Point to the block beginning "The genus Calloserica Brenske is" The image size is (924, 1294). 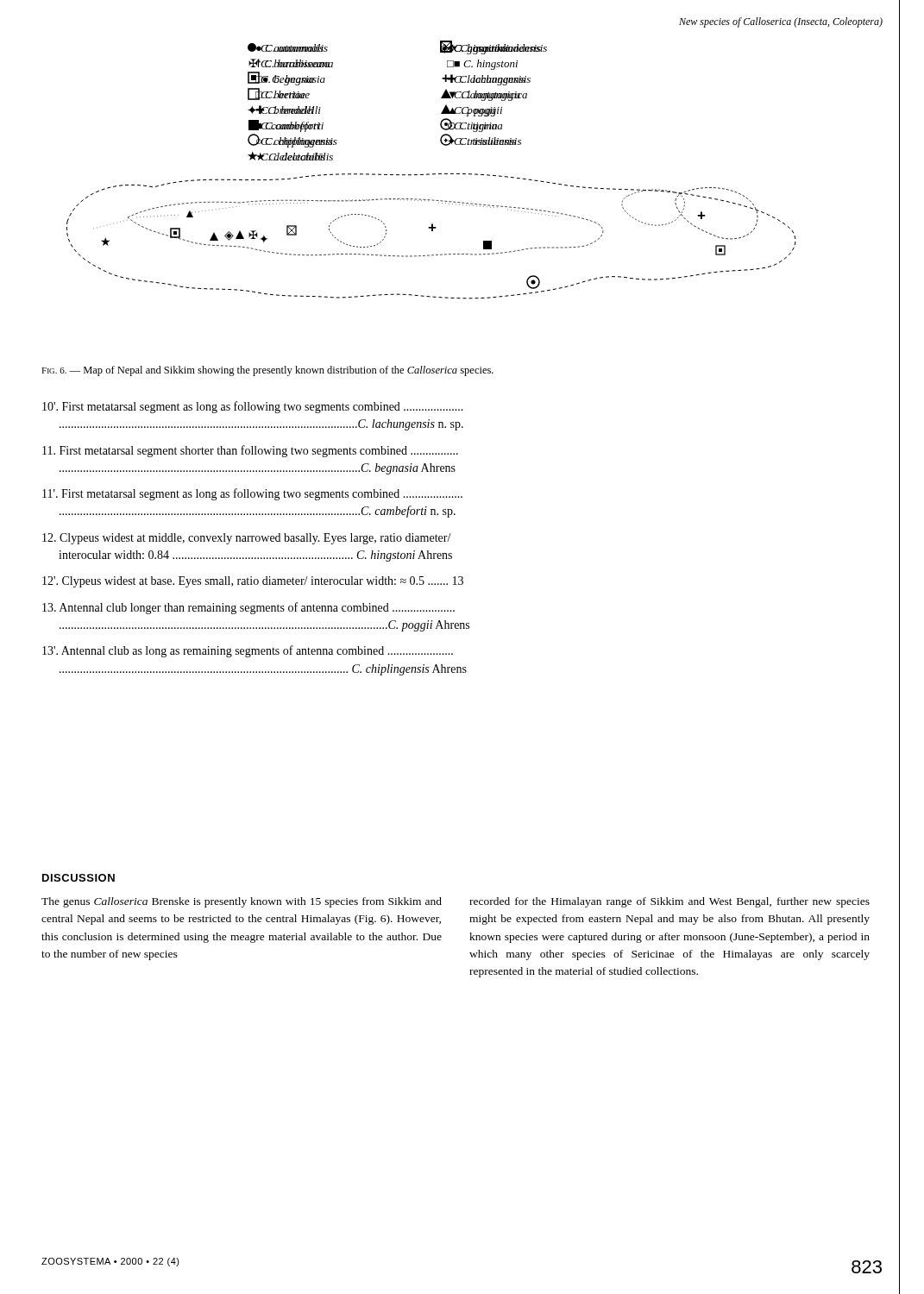[x=242, y=927]
